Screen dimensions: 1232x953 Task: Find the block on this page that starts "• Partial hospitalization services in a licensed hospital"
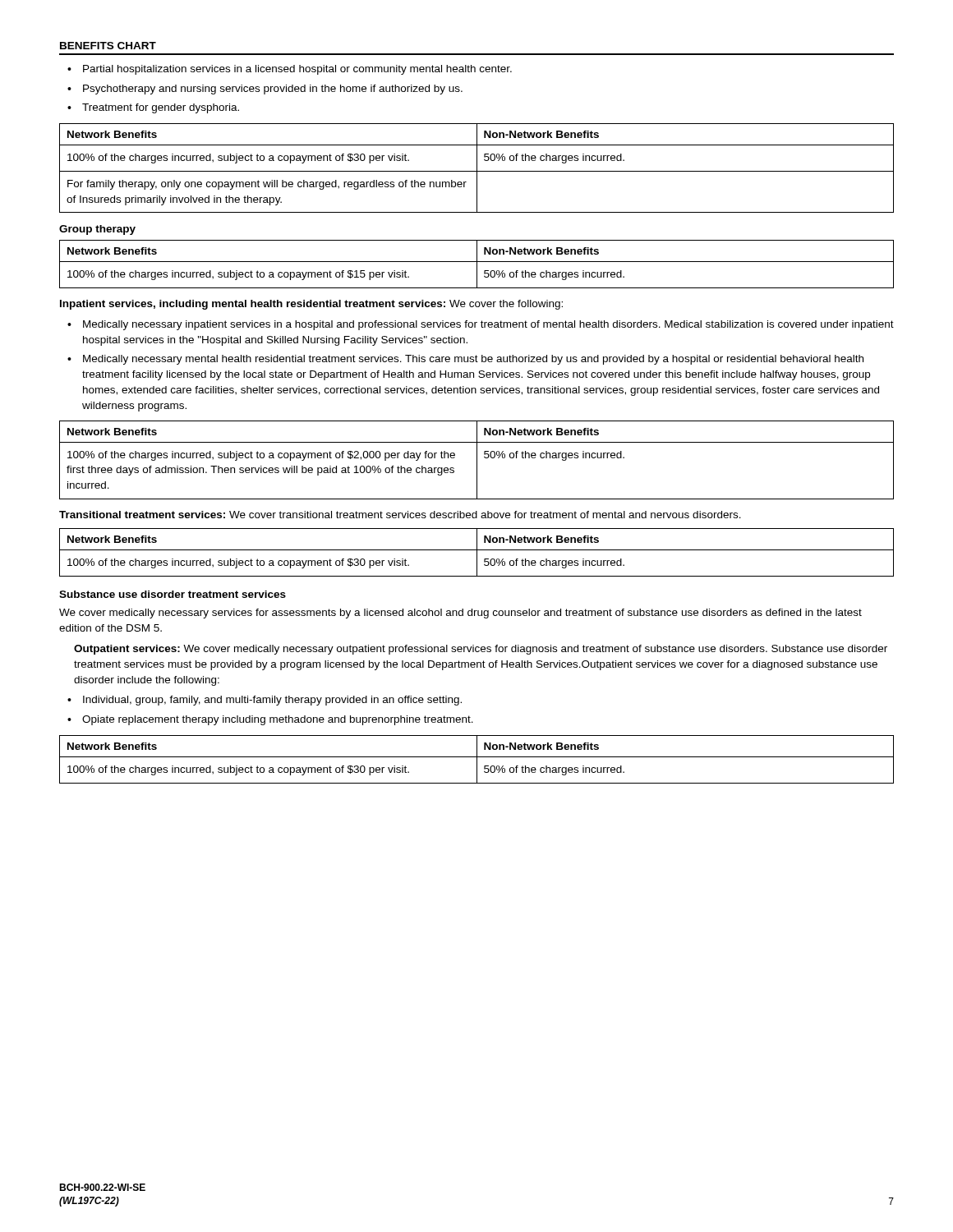[x=481, y=70]
